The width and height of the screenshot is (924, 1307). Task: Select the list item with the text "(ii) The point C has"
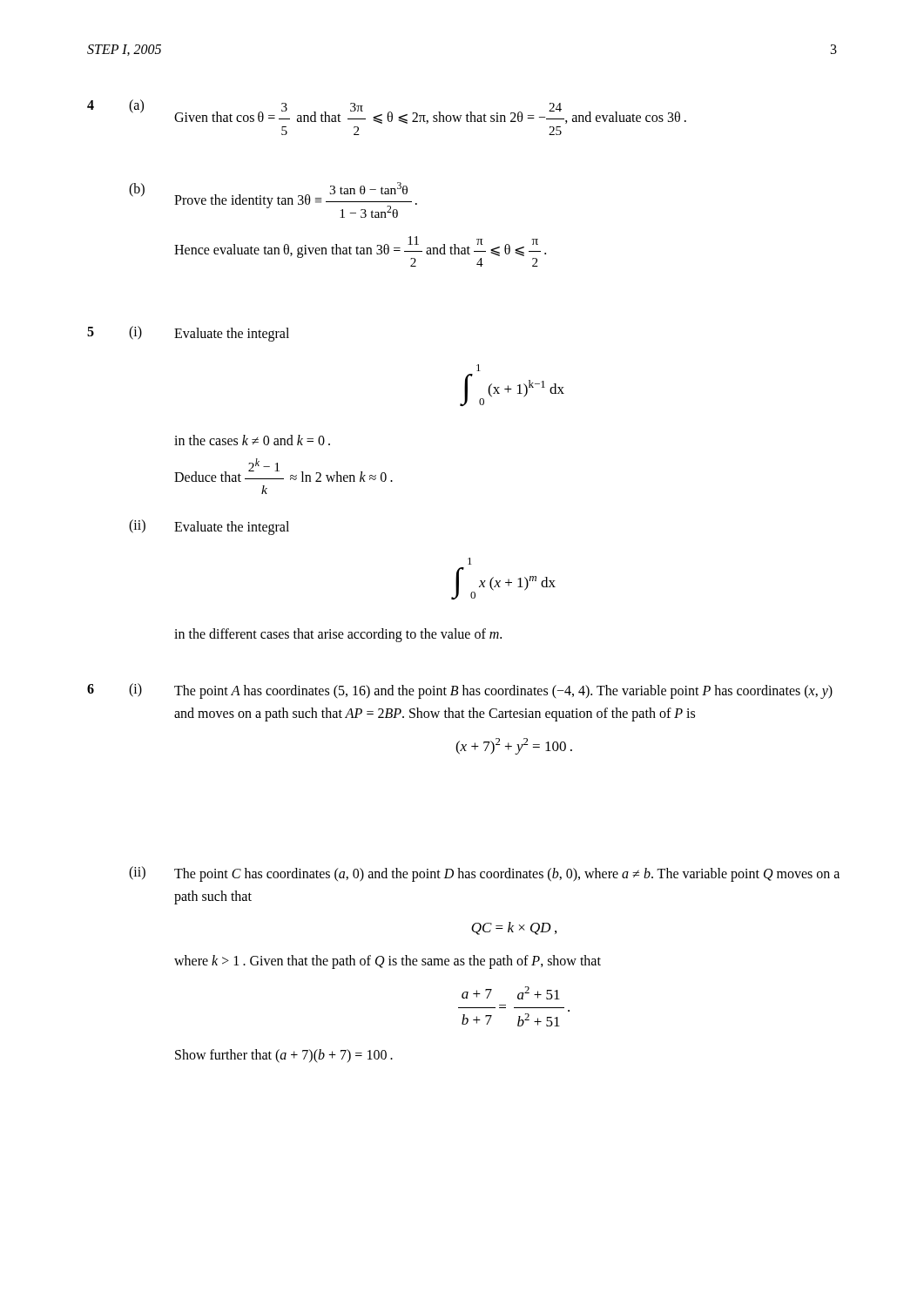point(471,964)
